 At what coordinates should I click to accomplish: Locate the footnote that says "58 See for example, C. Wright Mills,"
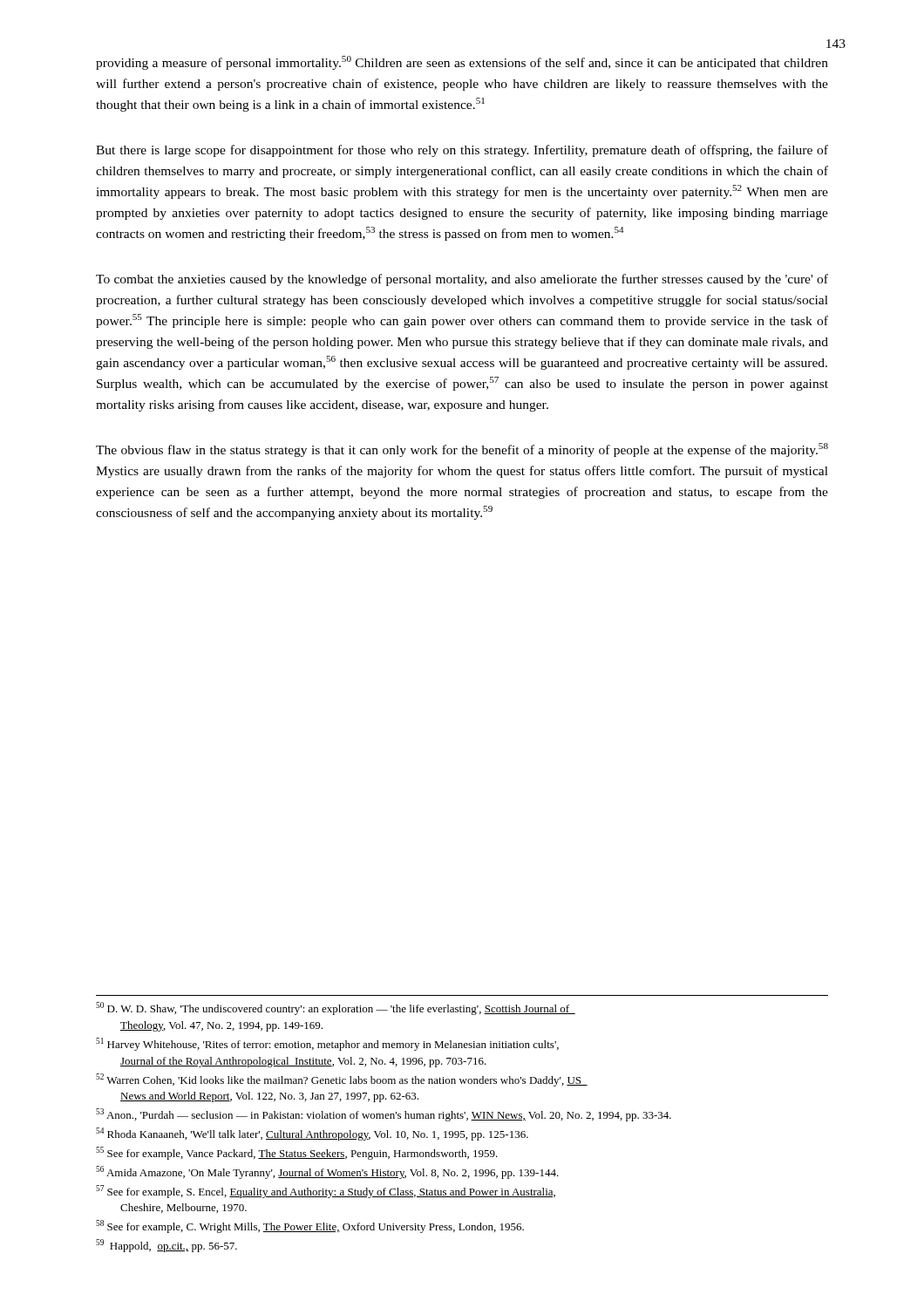(x=310, y=1226)
